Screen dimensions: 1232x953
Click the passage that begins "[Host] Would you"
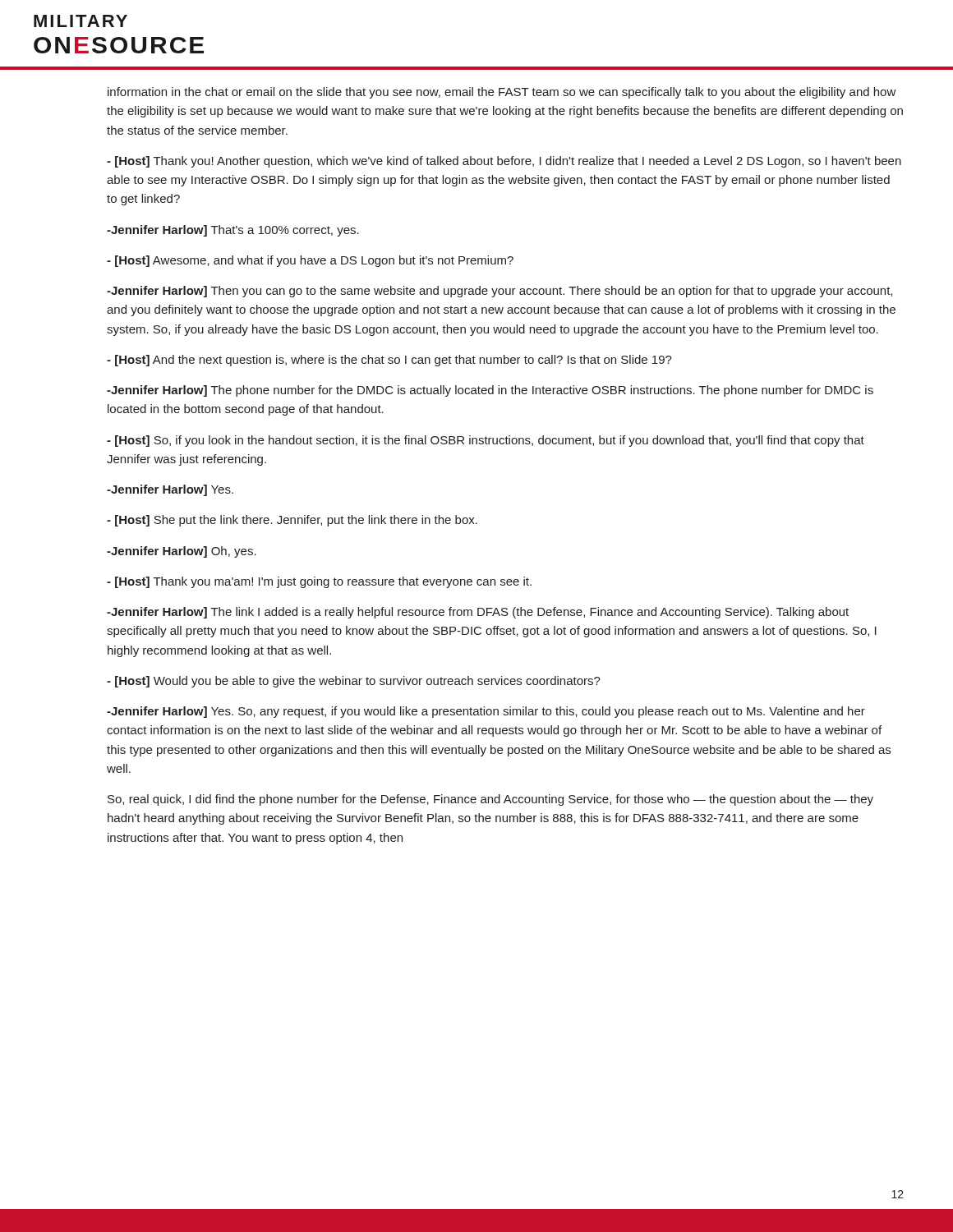click(354, 680)
